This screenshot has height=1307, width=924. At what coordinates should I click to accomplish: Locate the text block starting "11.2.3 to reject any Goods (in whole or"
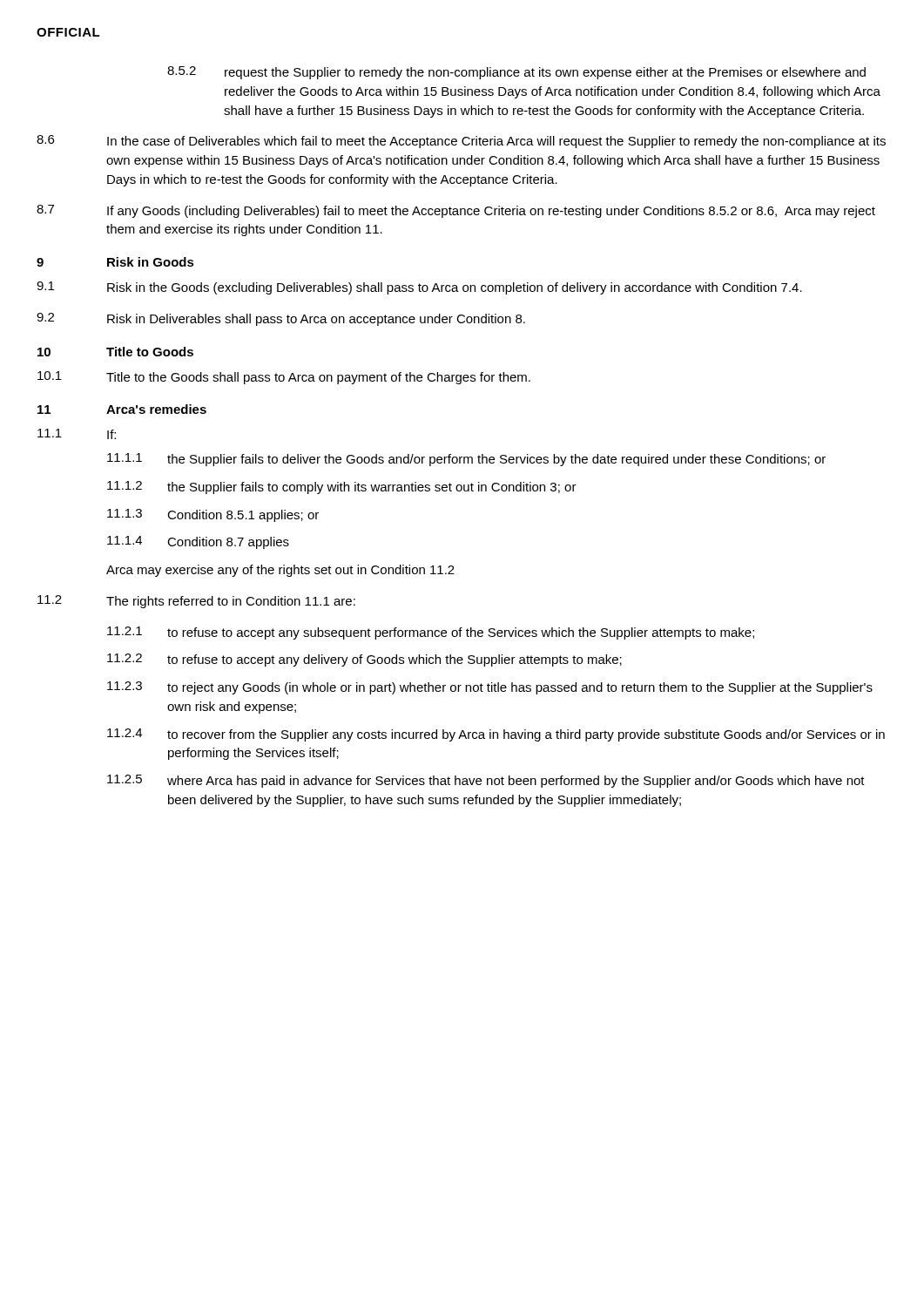pos(497,697)
